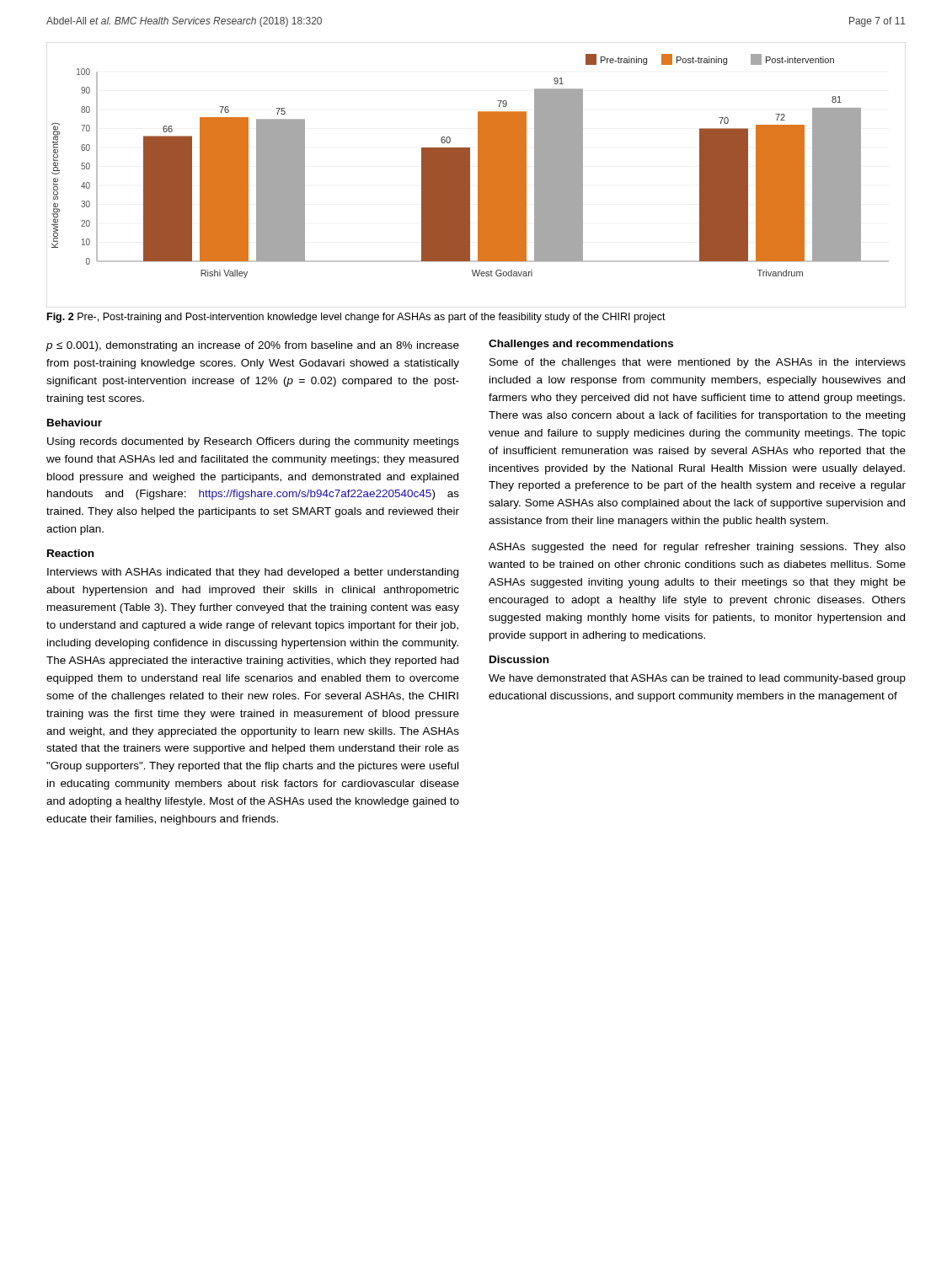The image size is (952, 1264).
Task: Point to the passage starting "Fig. 2 Pre-, Post-training and Post-intervention"
Action: click(356, 317)
